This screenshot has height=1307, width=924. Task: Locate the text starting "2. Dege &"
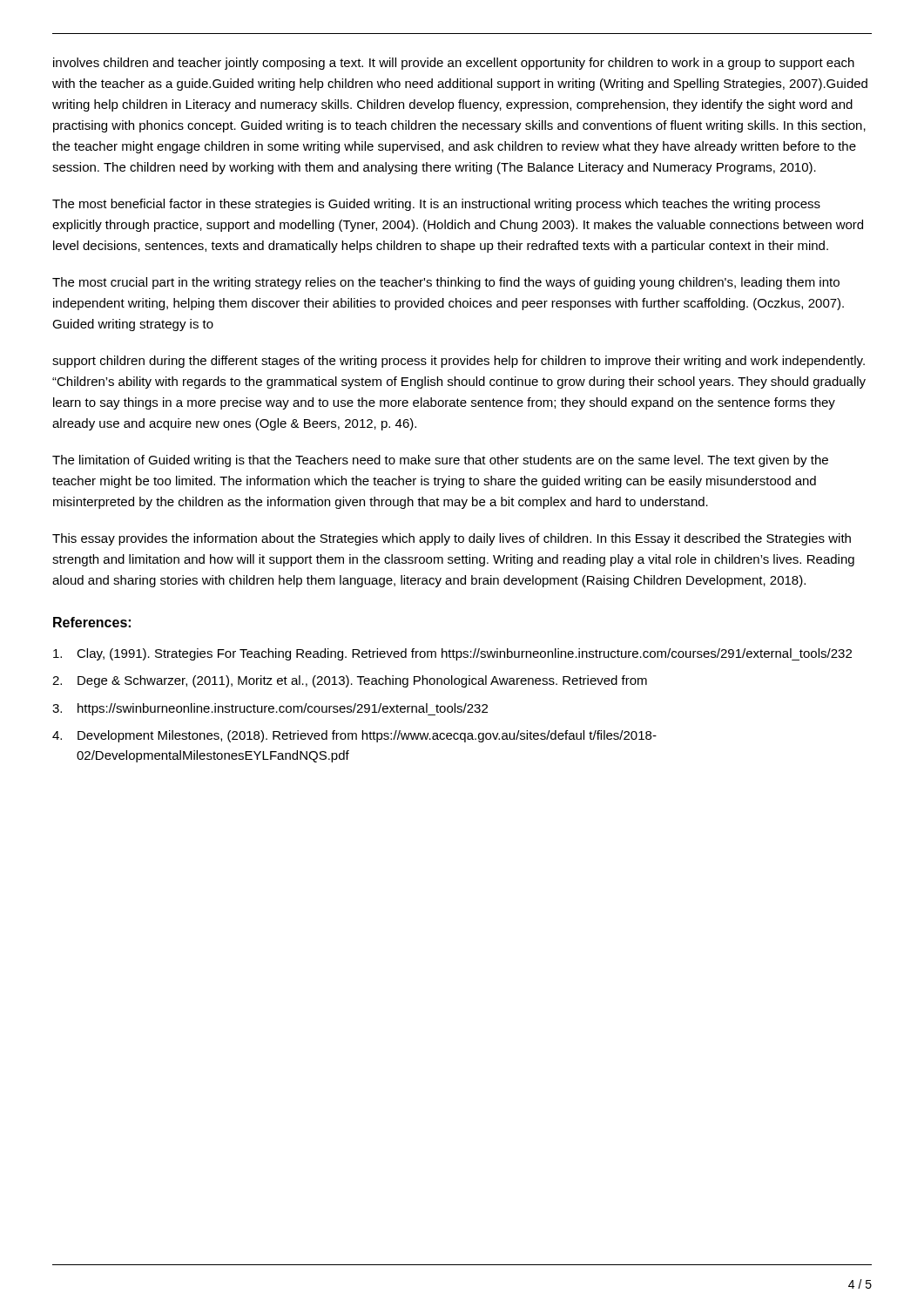462,680
